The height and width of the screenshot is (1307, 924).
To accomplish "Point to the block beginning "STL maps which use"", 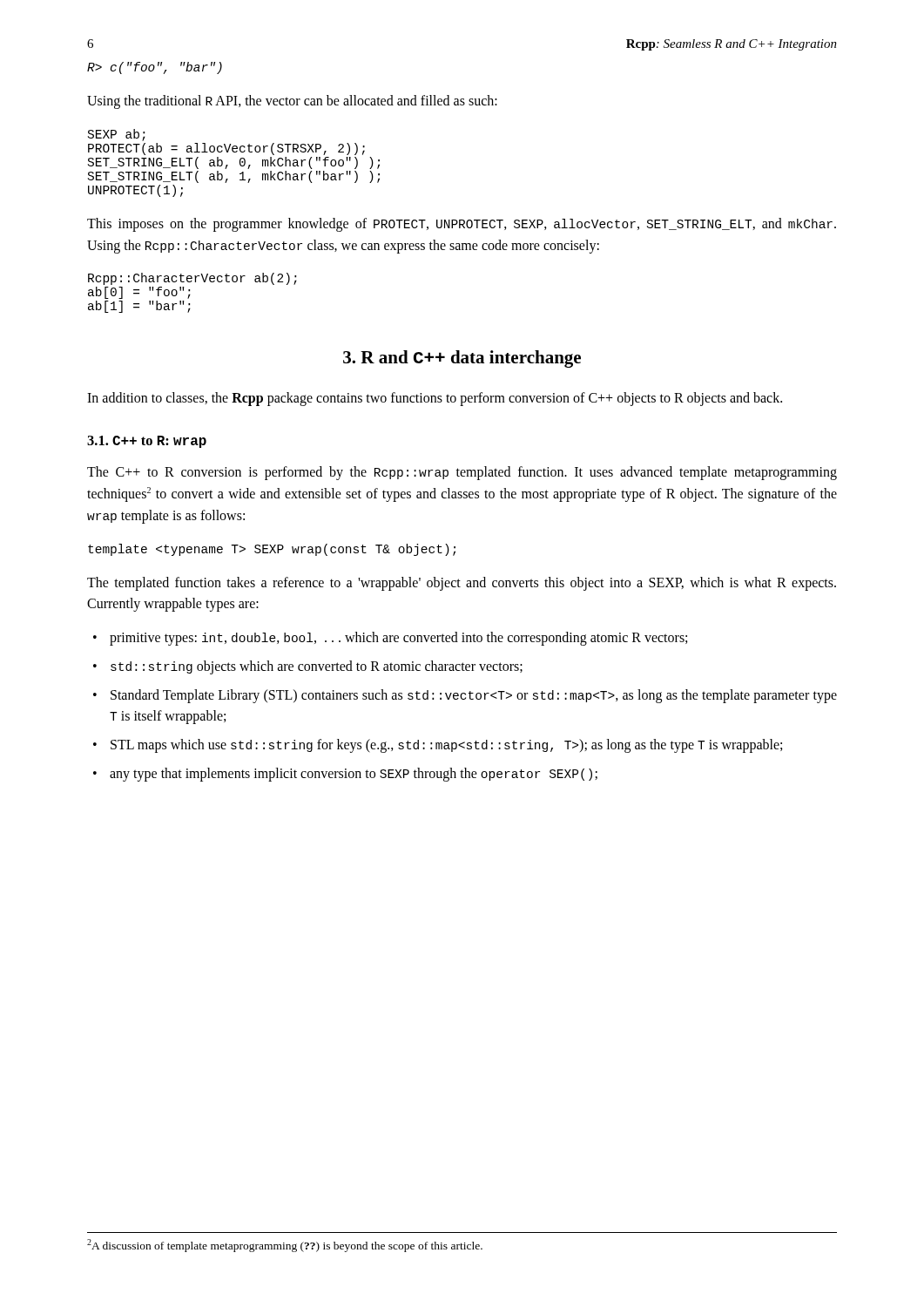I will pos(447,745).
